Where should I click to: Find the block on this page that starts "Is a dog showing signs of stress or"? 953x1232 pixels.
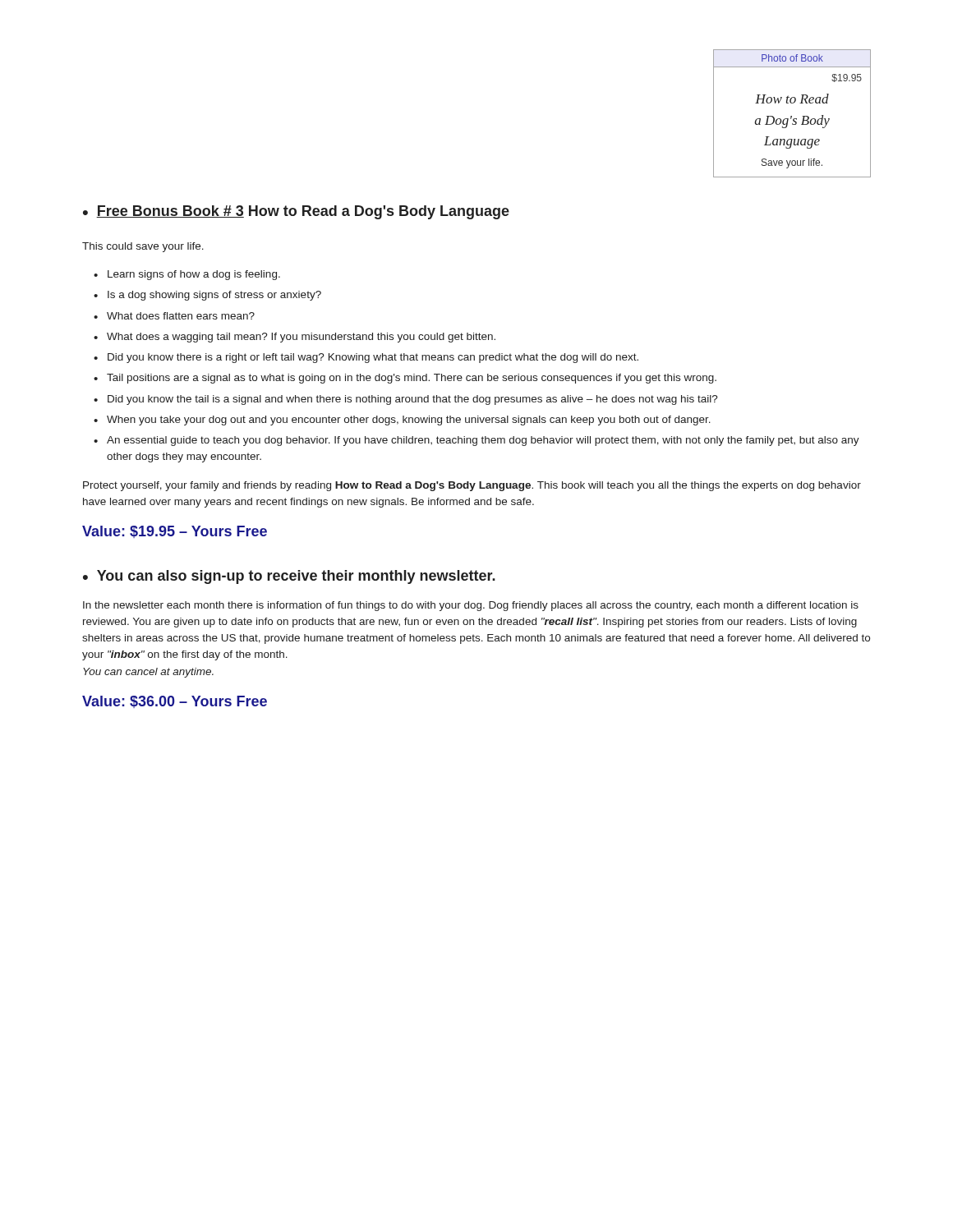tap(214, 295)
